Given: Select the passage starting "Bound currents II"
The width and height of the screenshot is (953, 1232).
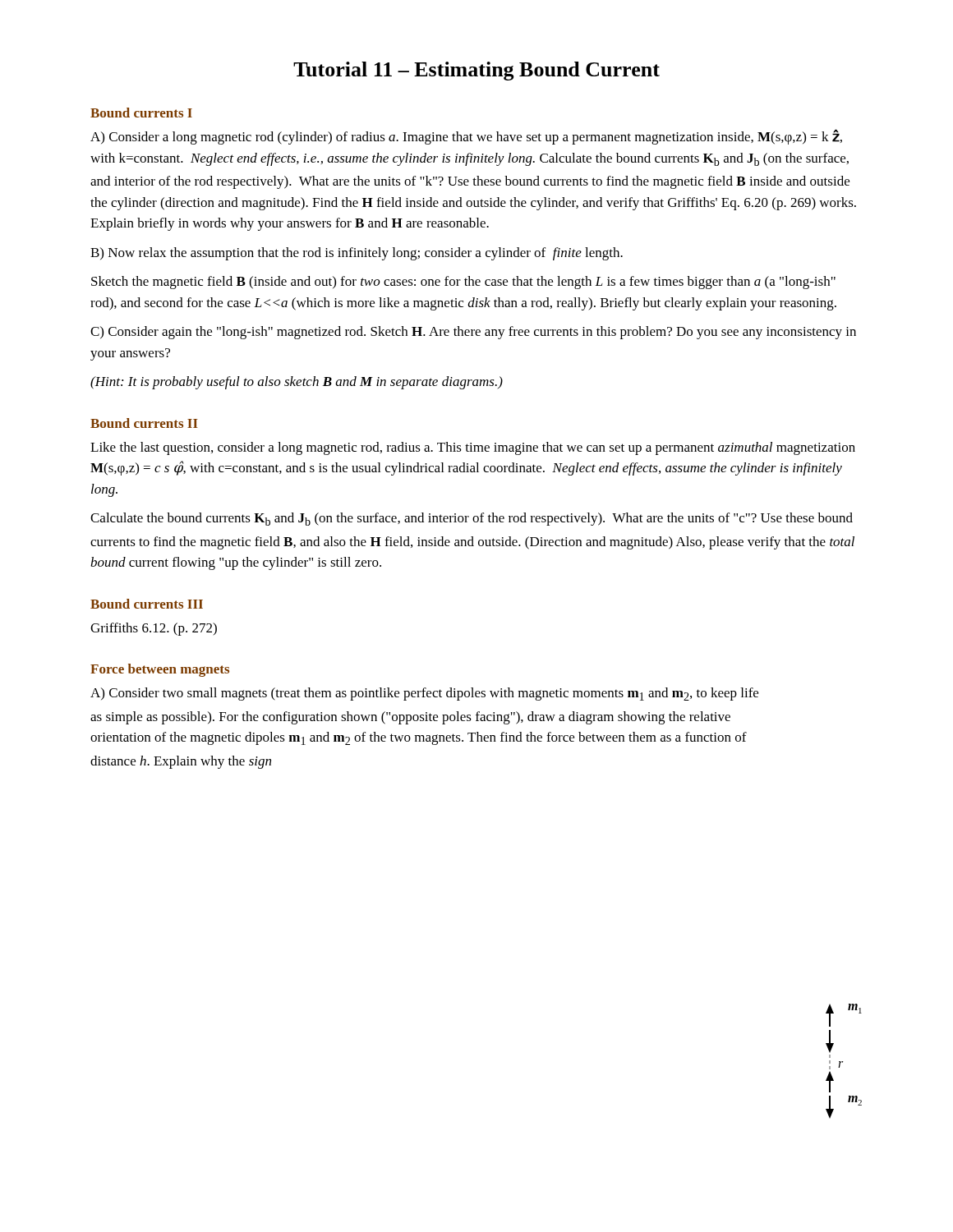Looking at the screenshot, I should tap(144, 423).
